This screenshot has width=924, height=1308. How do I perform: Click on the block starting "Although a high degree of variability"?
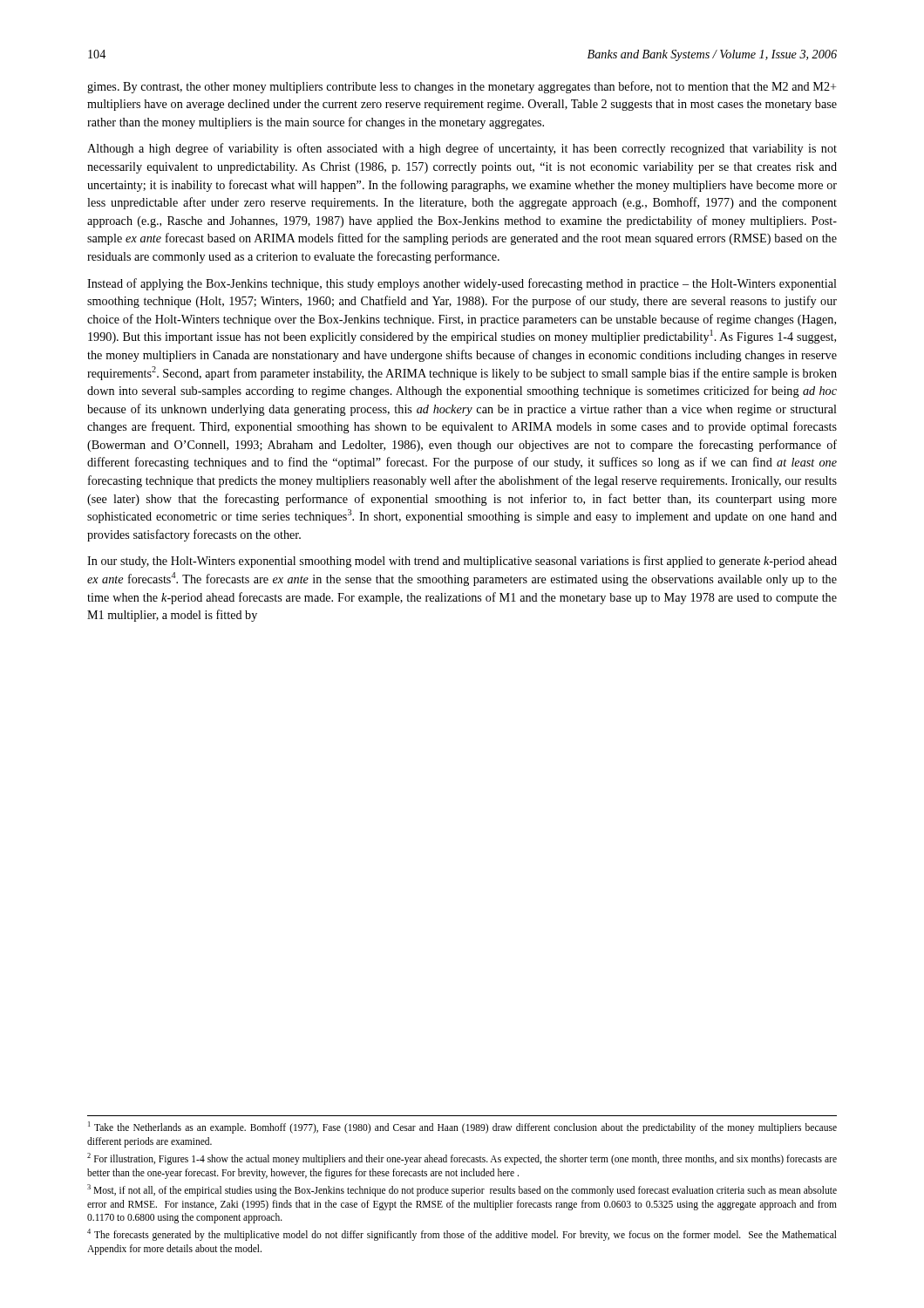tap(462, 203)
